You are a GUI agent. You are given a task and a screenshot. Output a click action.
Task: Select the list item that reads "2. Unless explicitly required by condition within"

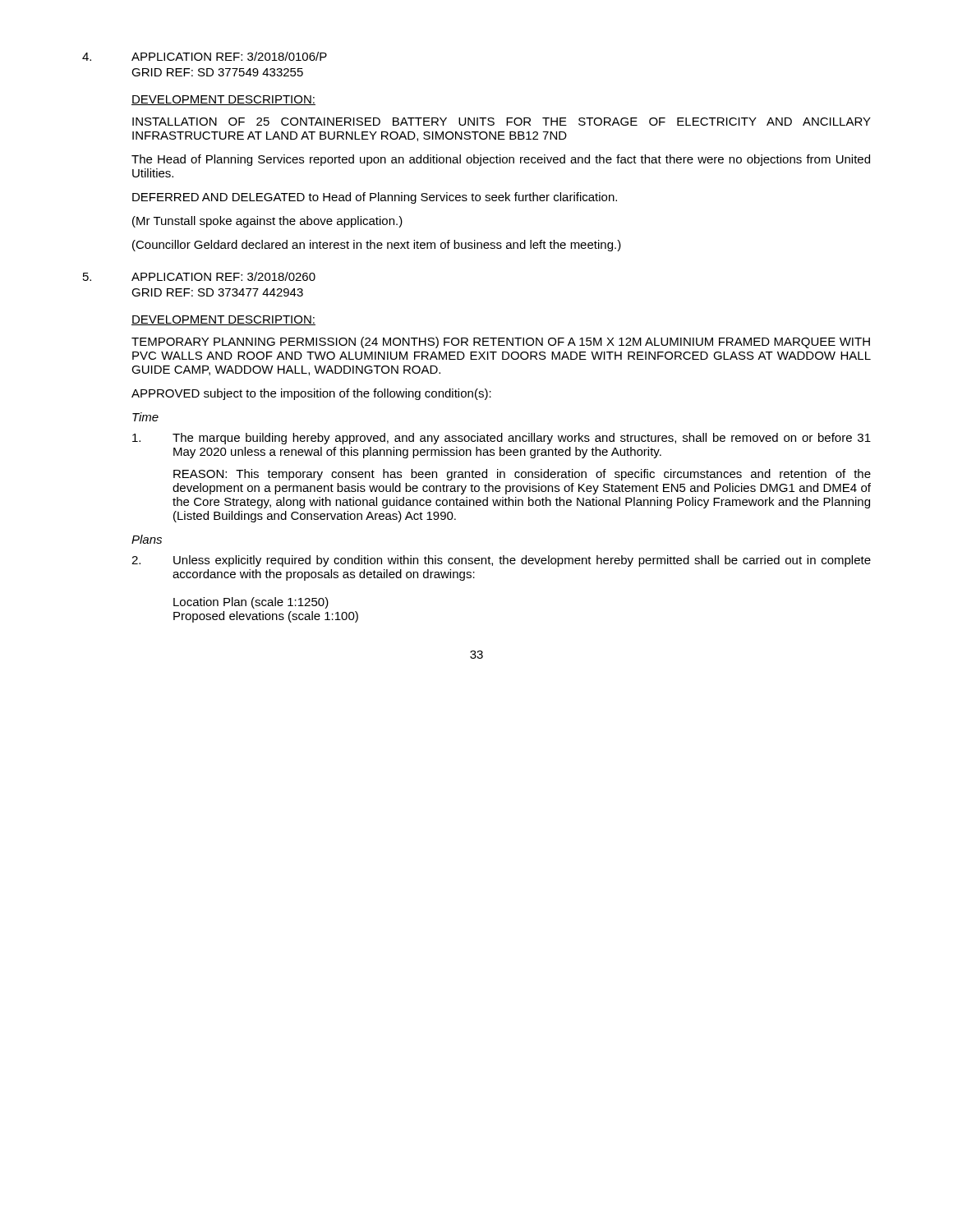coord(501,561)
